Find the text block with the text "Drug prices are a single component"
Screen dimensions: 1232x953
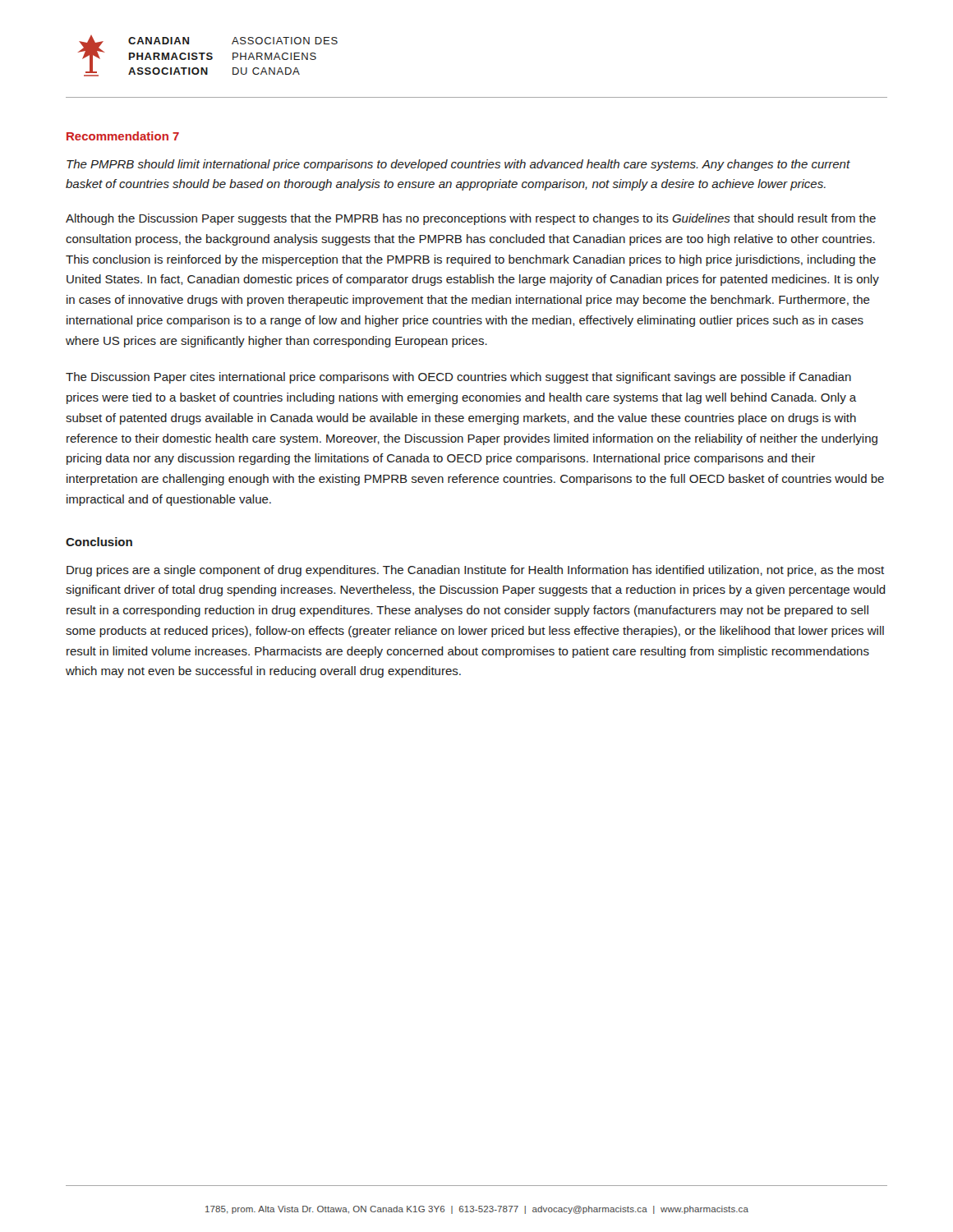476,620
